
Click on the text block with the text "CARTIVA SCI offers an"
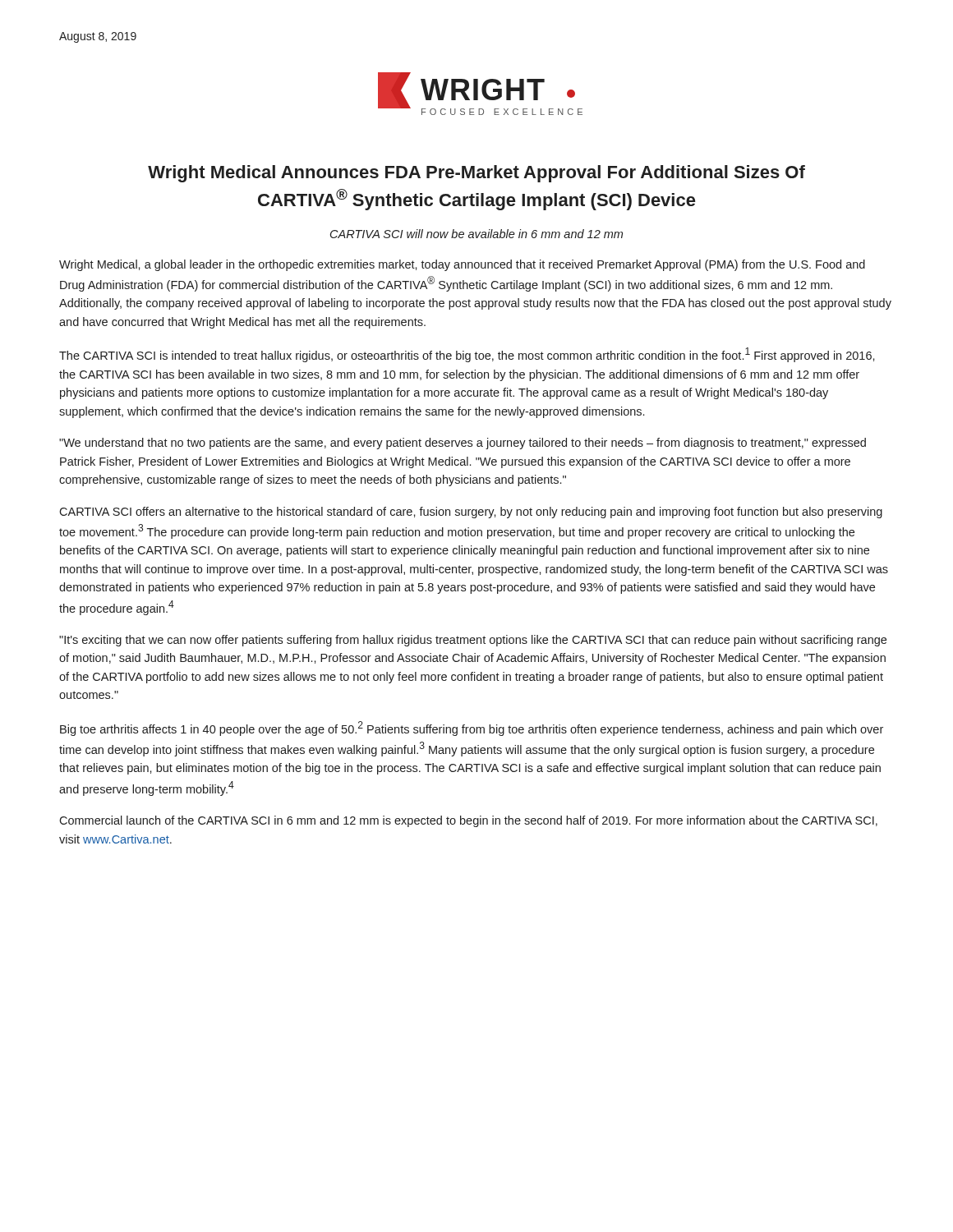[474, 560]
